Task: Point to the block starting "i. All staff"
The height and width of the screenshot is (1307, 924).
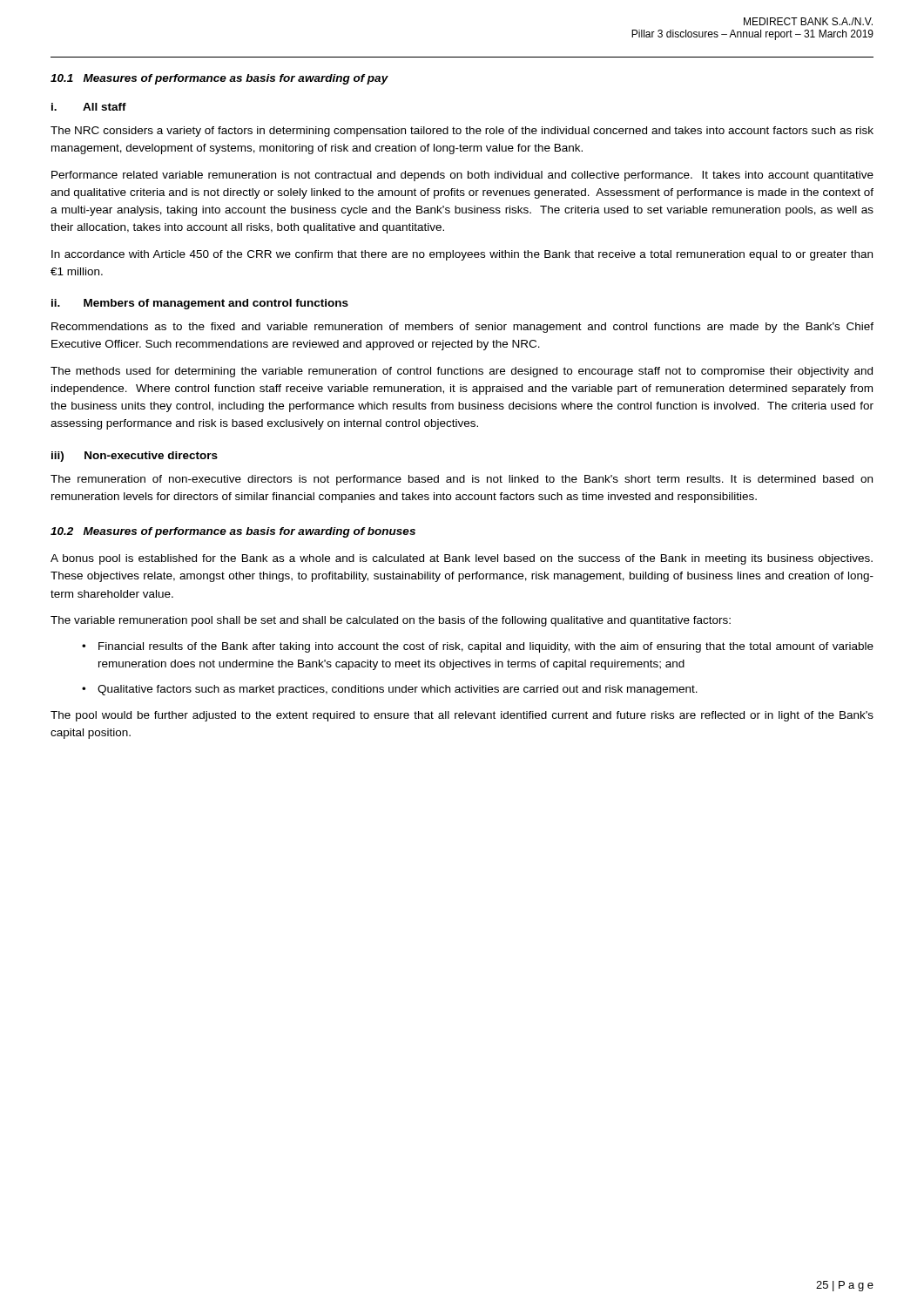Action: tap(88, 107)
